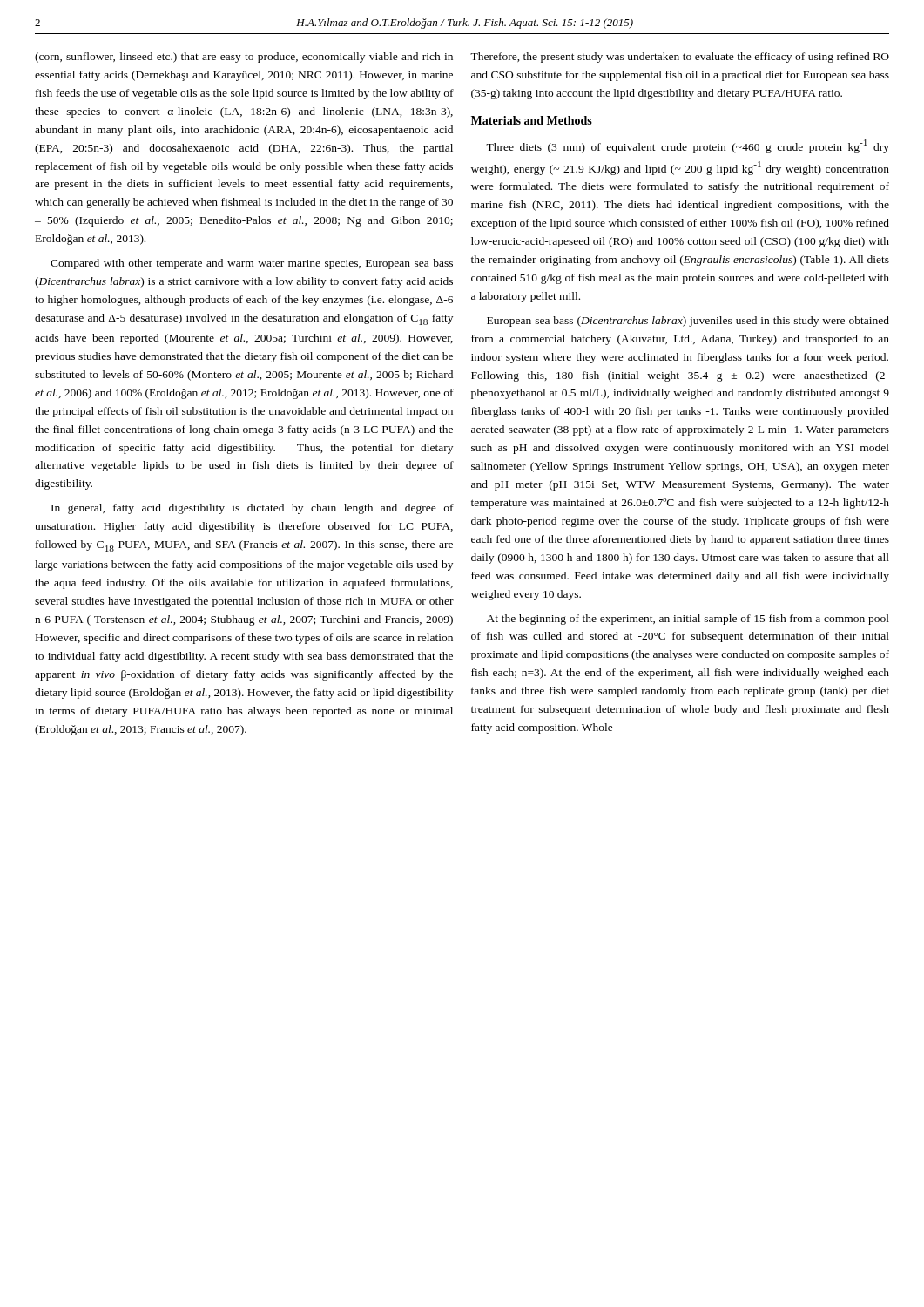The height and width of the screenshot is (1307, 924).
Task: Locate the text block with the text "In general, fatty acid digestibility is"
Action: click(244, 619)
